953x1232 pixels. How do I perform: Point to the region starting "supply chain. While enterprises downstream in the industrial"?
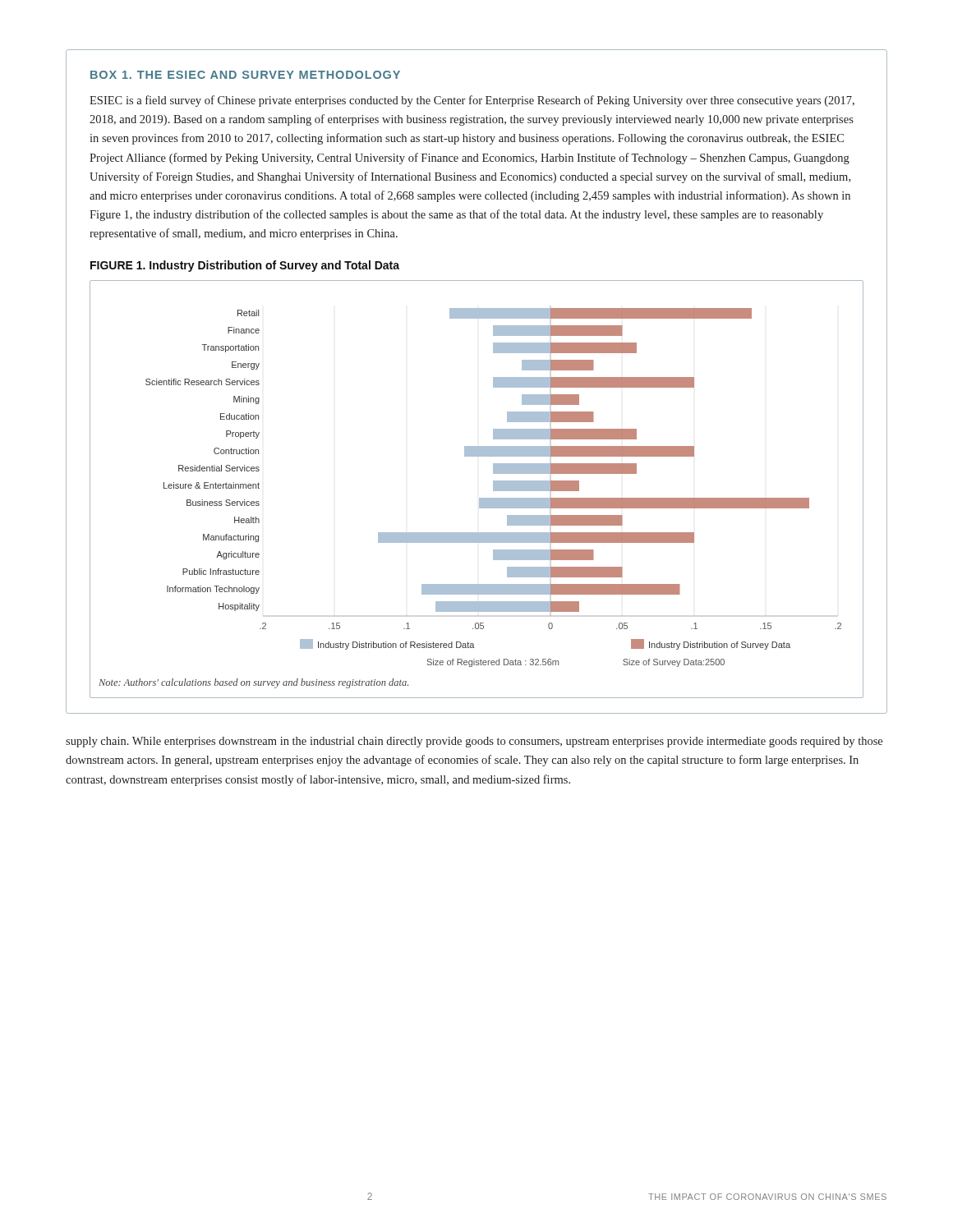click(x=474, y=760)
